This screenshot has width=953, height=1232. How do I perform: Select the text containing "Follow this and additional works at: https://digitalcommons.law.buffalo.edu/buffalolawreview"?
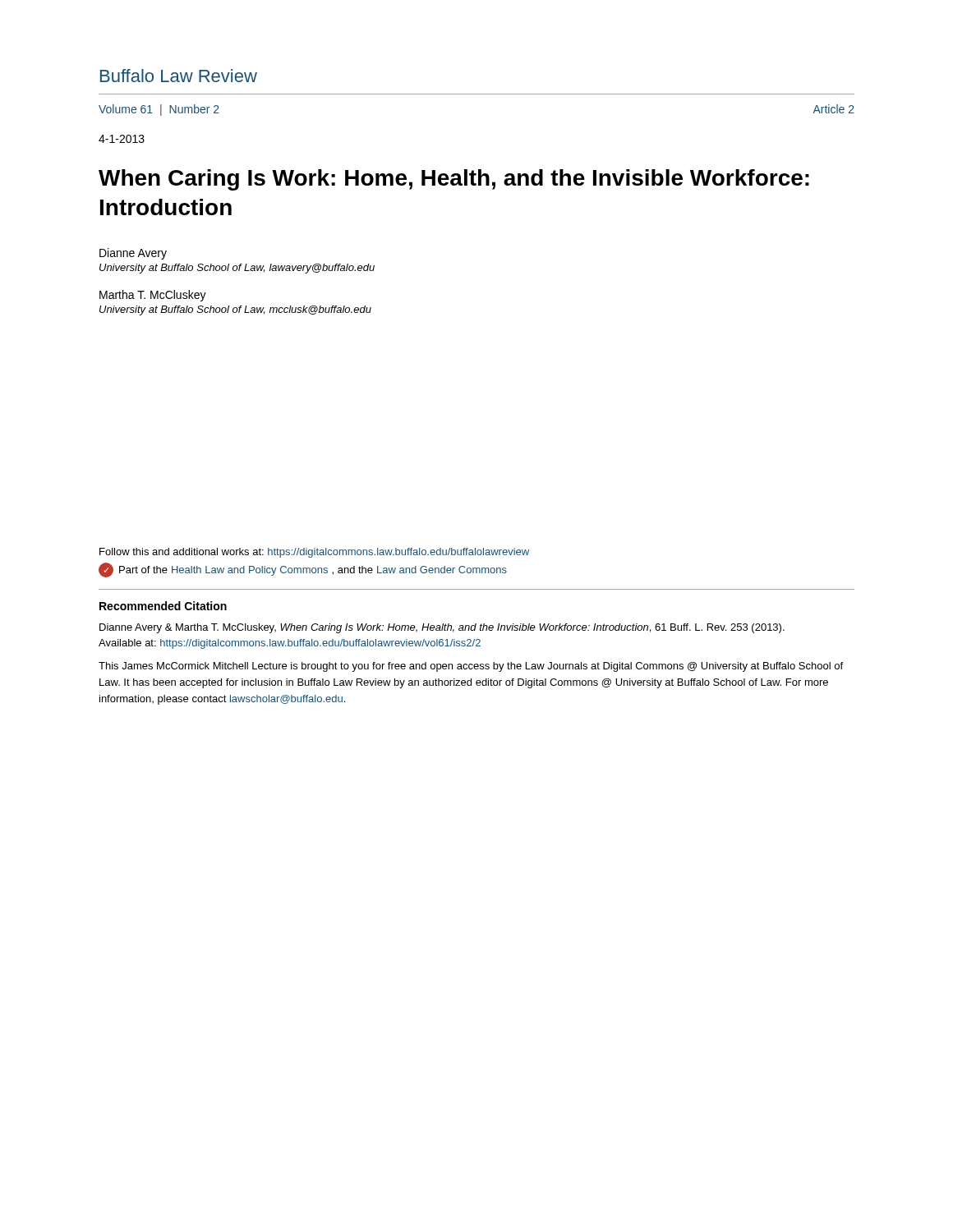click(314, 551)
